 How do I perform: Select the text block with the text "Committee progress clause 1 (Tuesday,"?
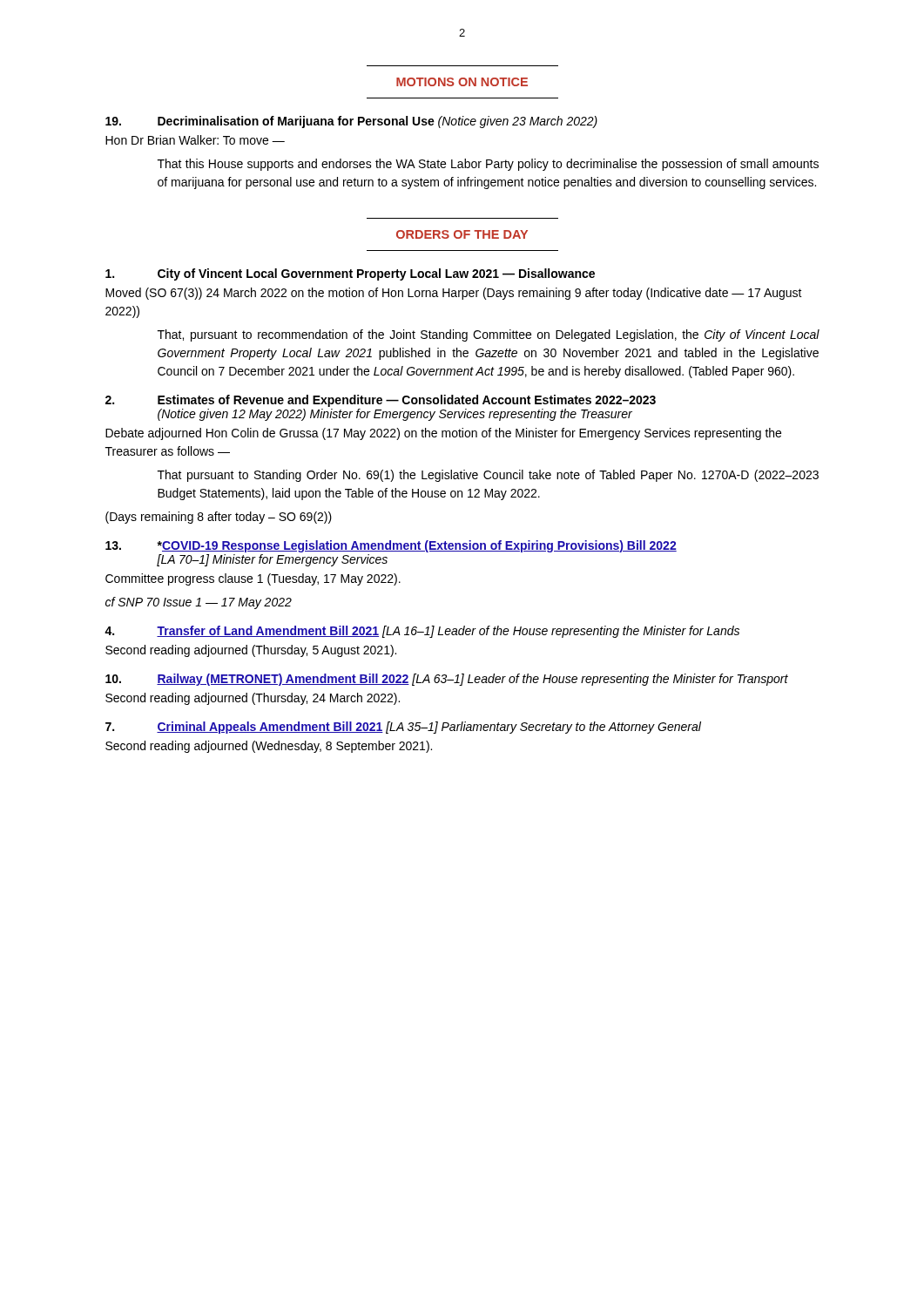253,579
